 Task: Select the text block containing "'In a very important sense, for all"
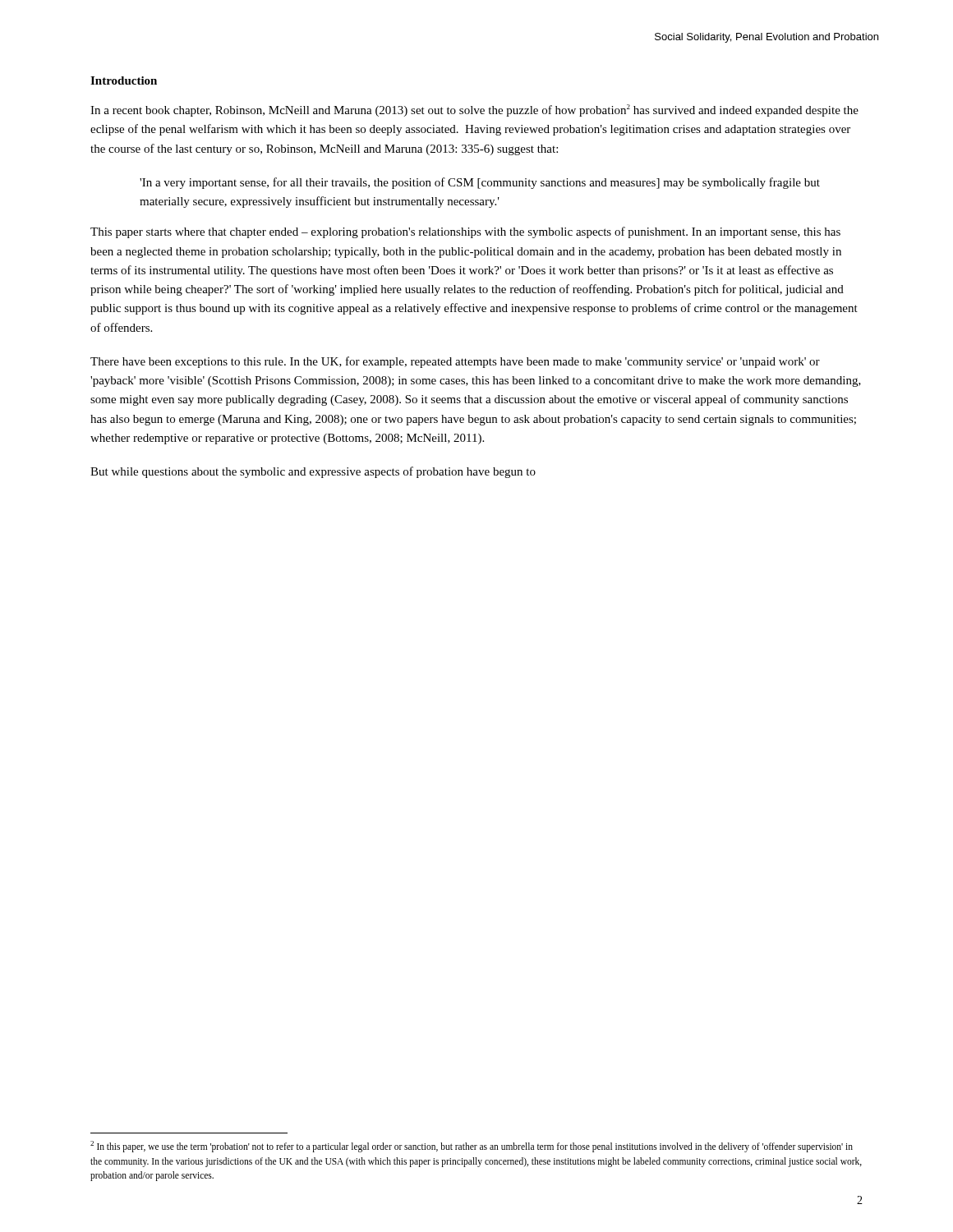point(480,192)
